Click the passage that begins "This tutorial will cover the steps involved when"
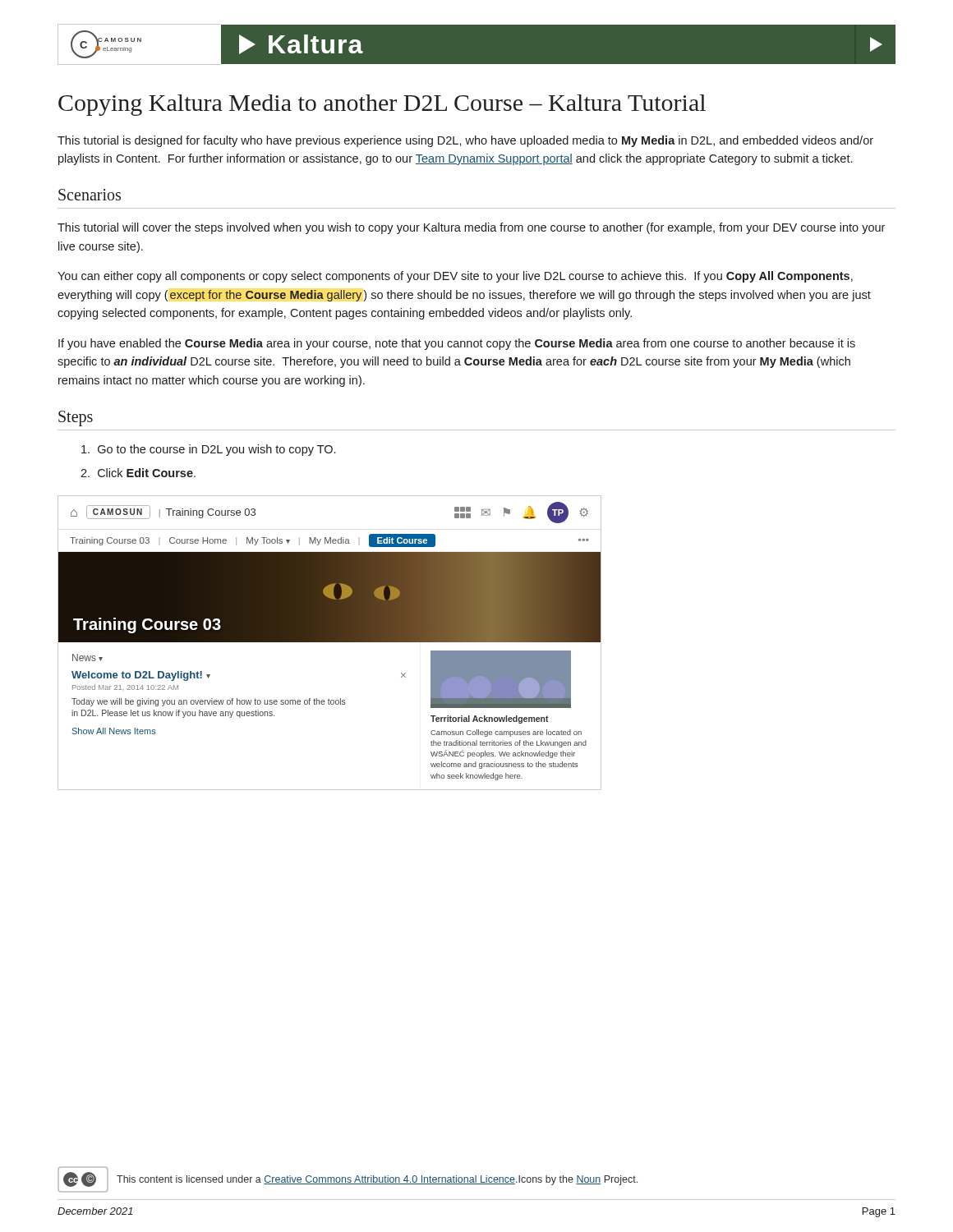The image size is (953, 1232). pos(471,237)
